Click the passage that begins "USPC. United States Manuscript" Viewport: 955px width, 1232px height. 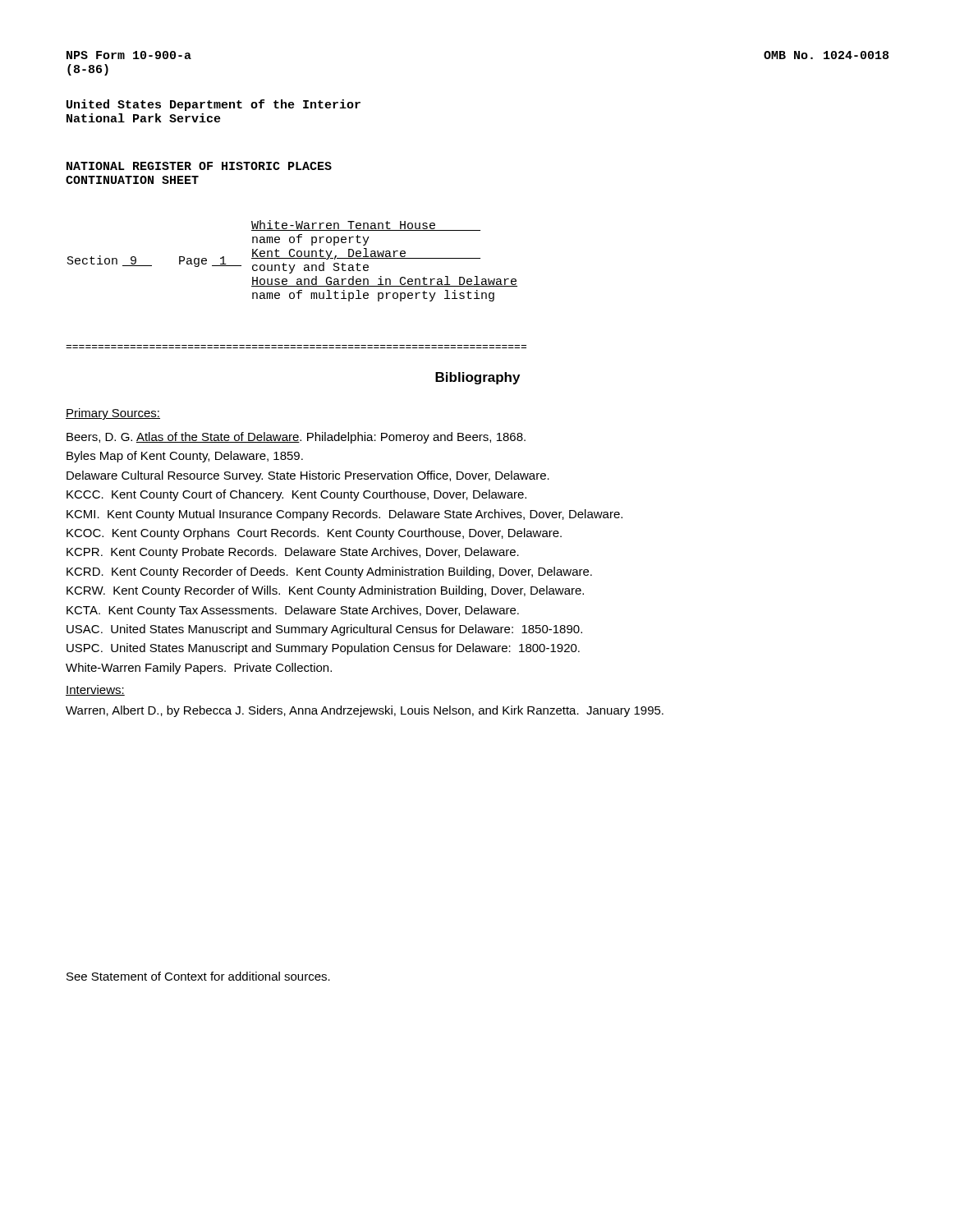point(323,648)
